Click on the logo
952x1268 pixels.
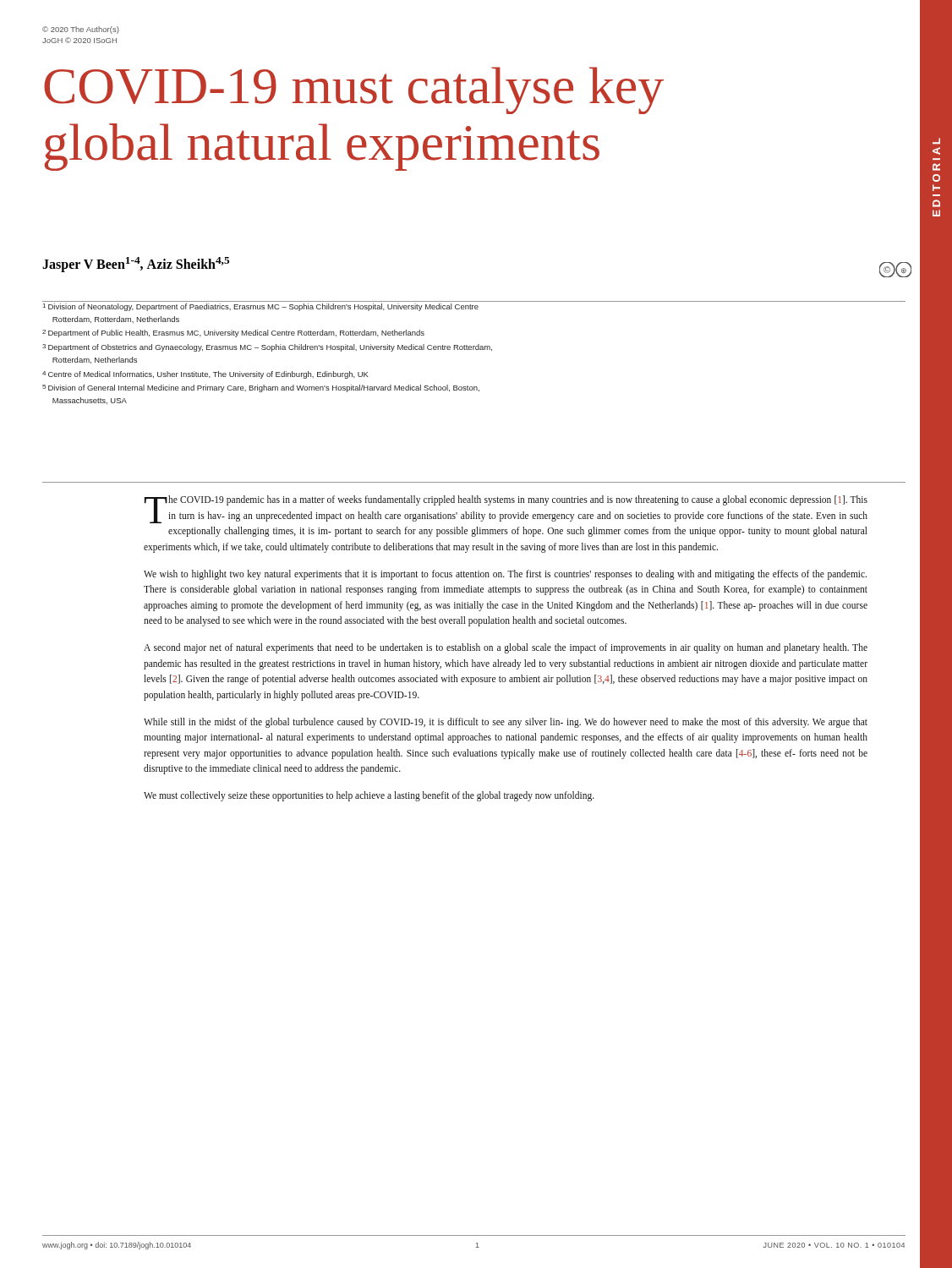[895, 271]
